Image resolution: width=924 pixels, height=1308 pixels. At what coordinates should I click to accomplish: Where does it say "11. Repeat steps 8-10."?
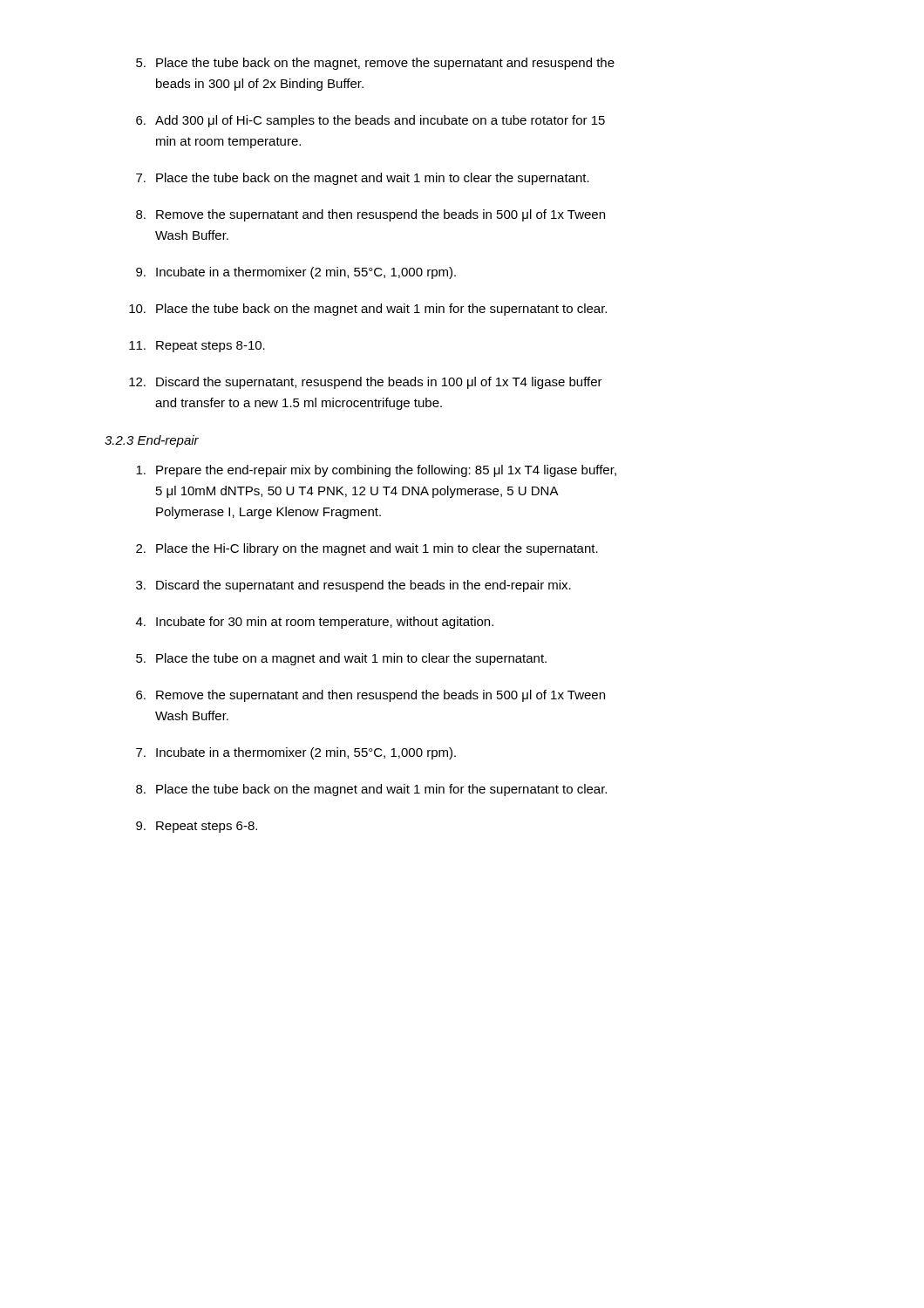tap(197, 347)
